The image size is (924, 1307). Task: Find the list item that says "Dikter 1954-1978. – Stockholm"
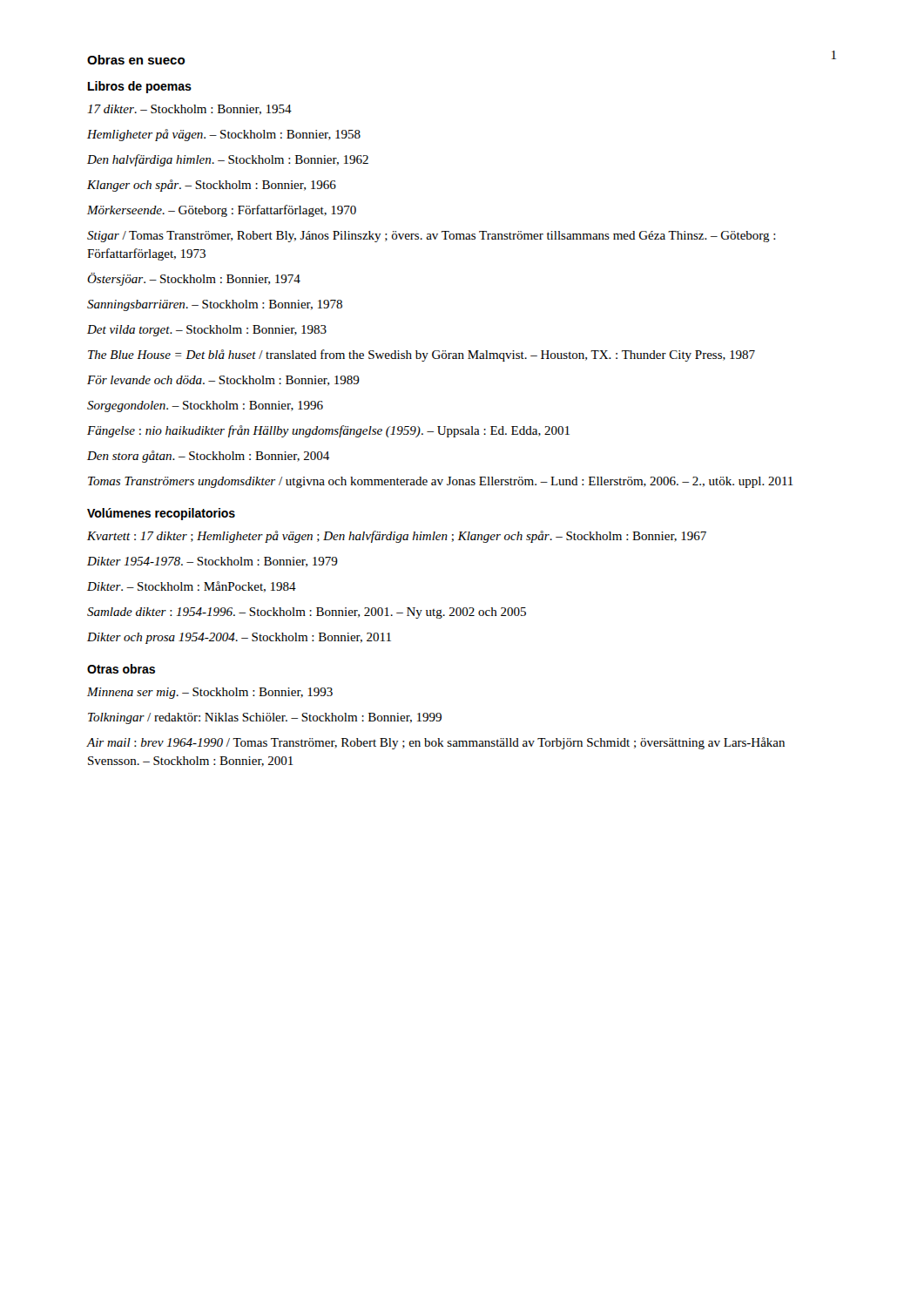click(212, 561)
